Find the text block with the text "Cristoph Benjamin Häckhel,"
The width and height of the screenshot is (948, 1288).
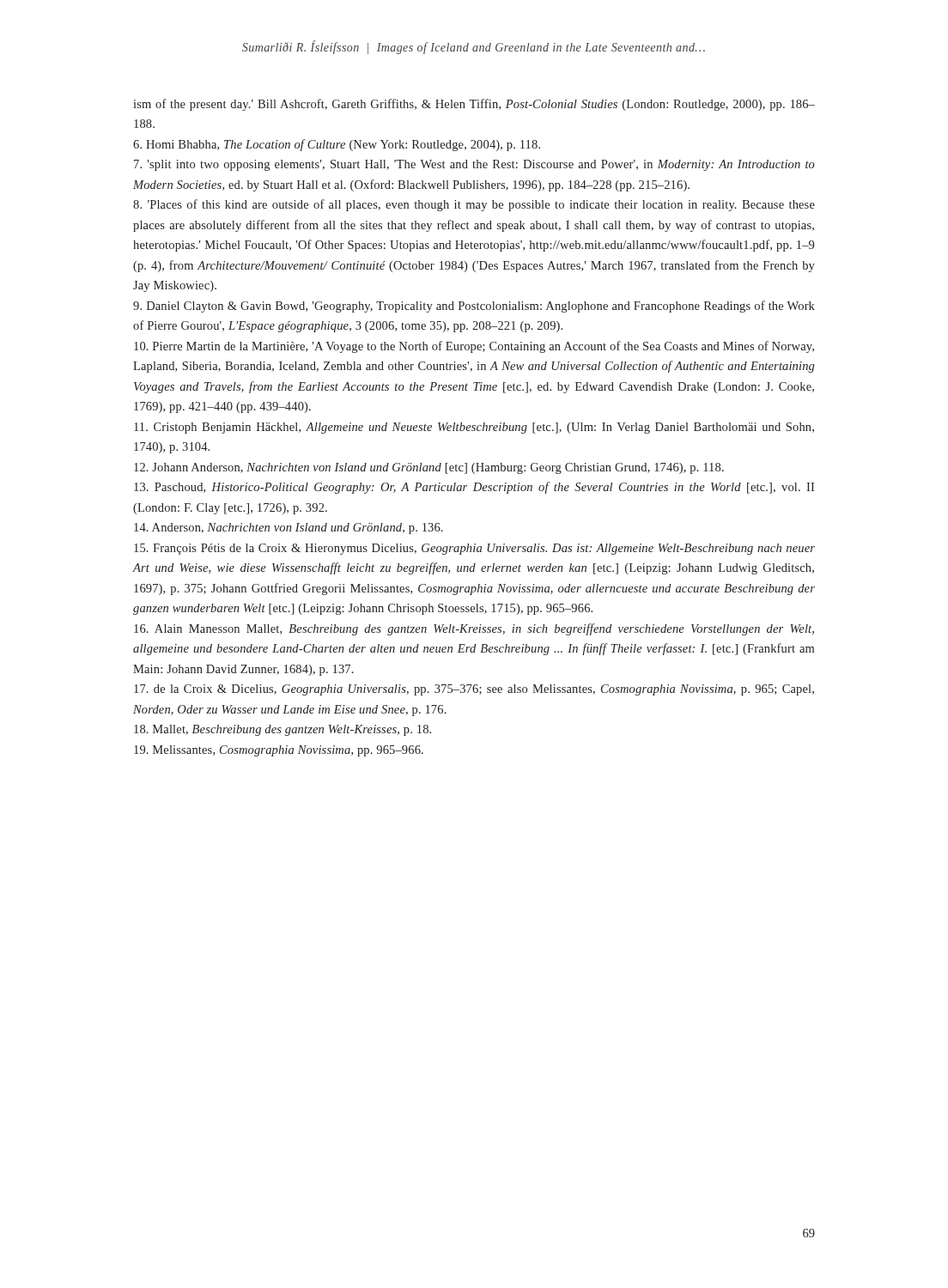point(474,437)
